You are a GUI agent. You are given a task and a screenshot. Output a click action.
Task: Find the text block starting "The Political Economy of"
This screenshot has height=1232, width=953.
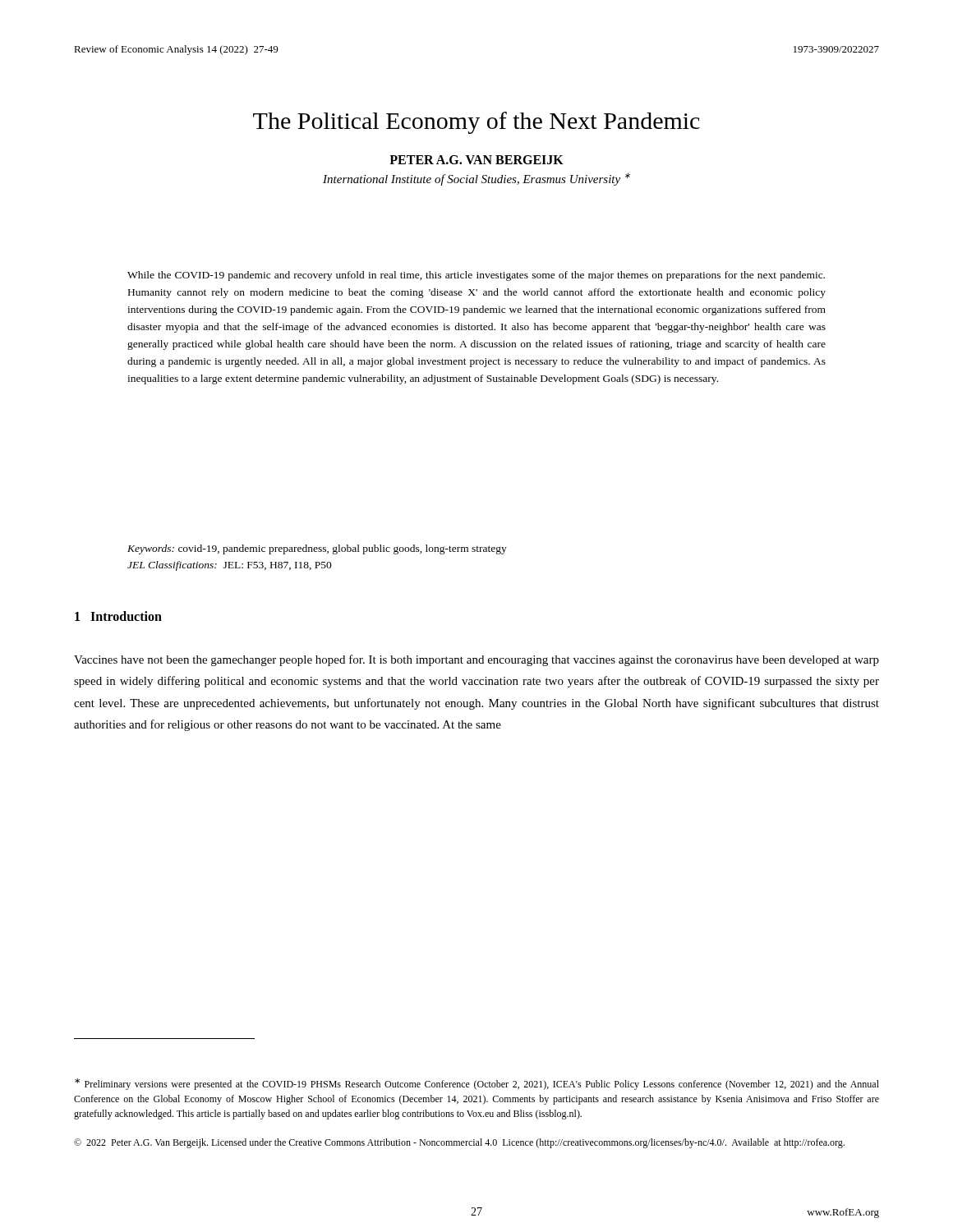[x=476, y=147]
